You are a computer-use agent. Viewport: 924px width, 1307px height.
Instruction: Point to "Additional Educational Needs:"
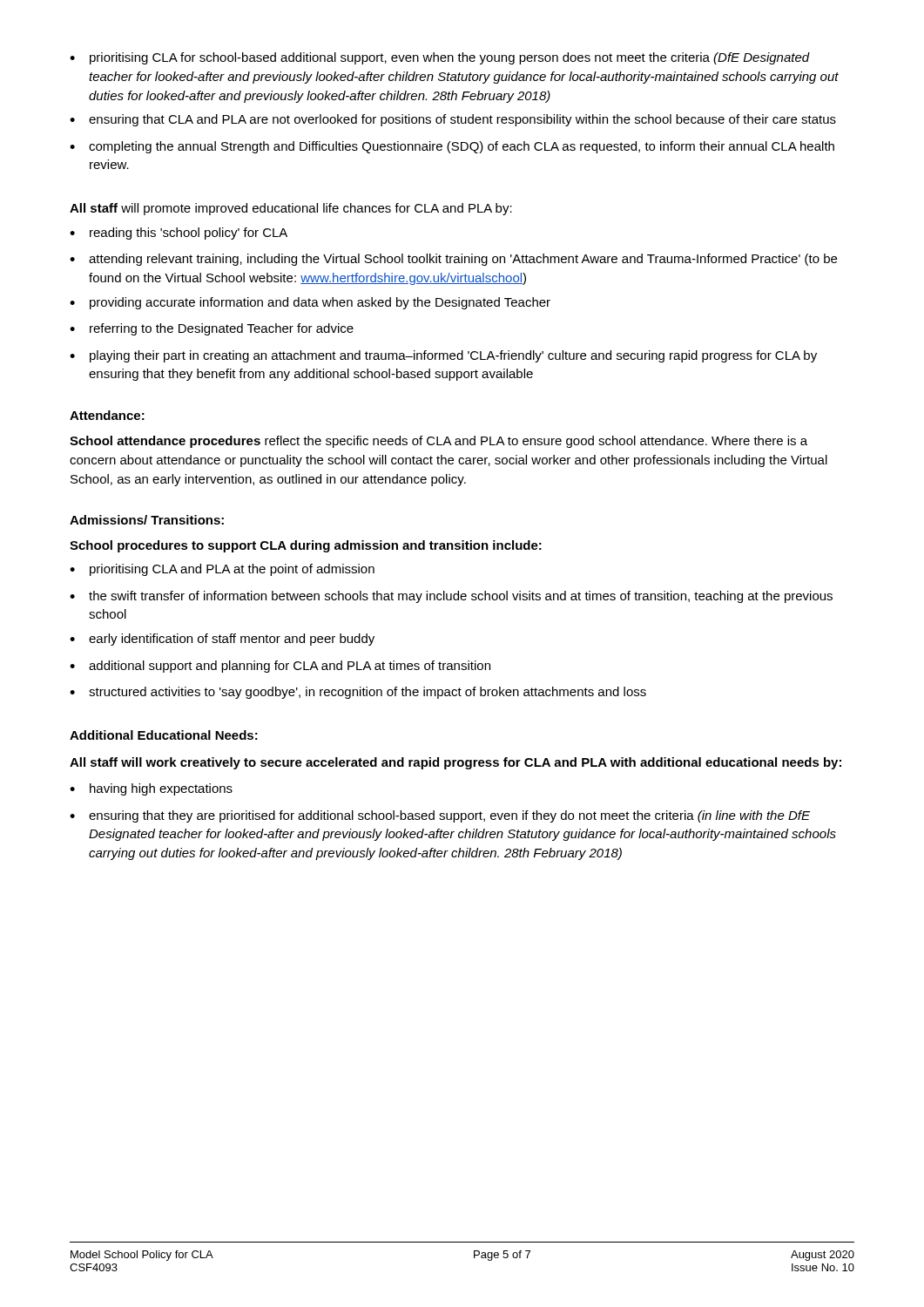coord(164,735)
